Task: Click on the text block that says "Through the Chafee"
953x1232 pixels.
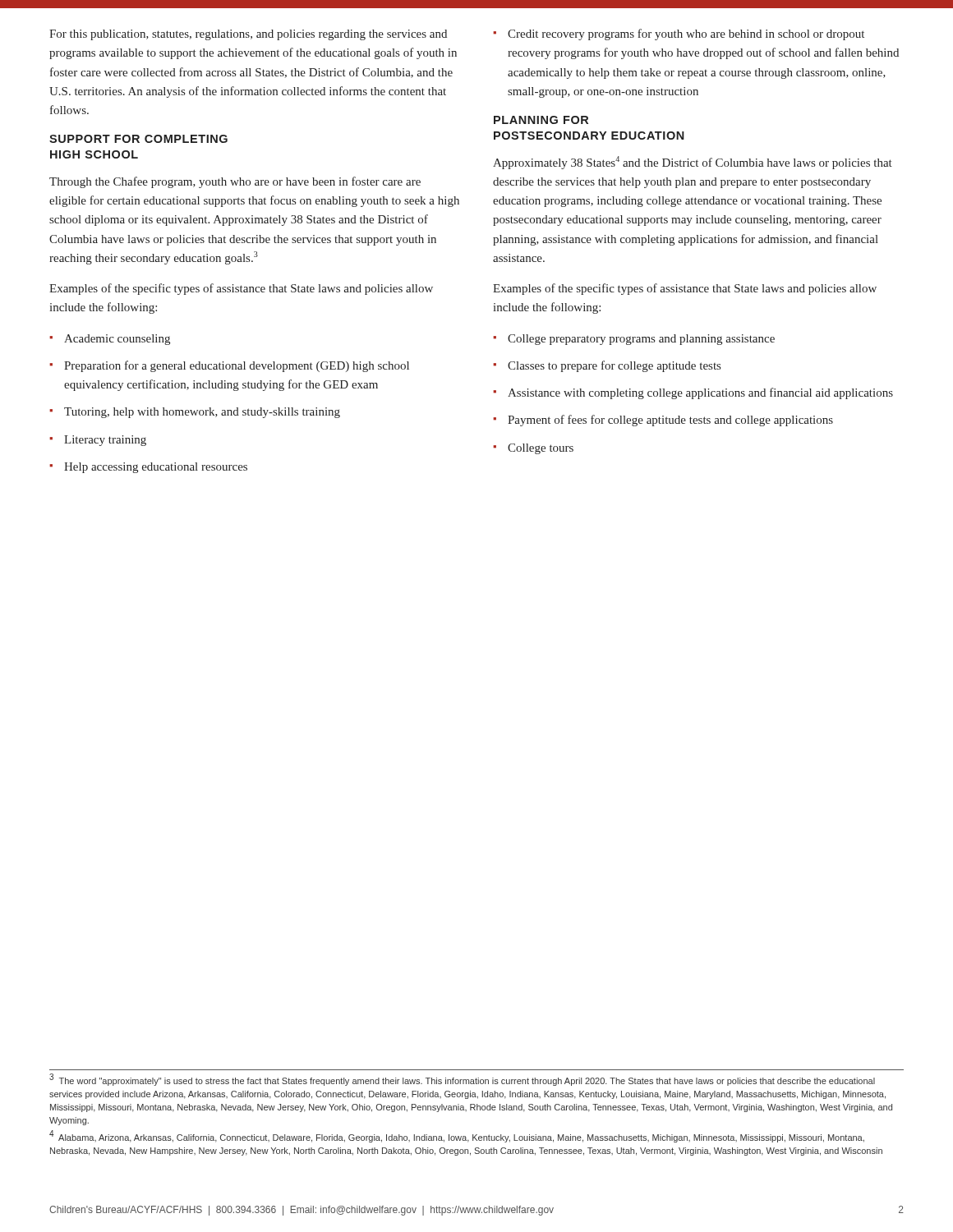Action: [x=255, y=245]
